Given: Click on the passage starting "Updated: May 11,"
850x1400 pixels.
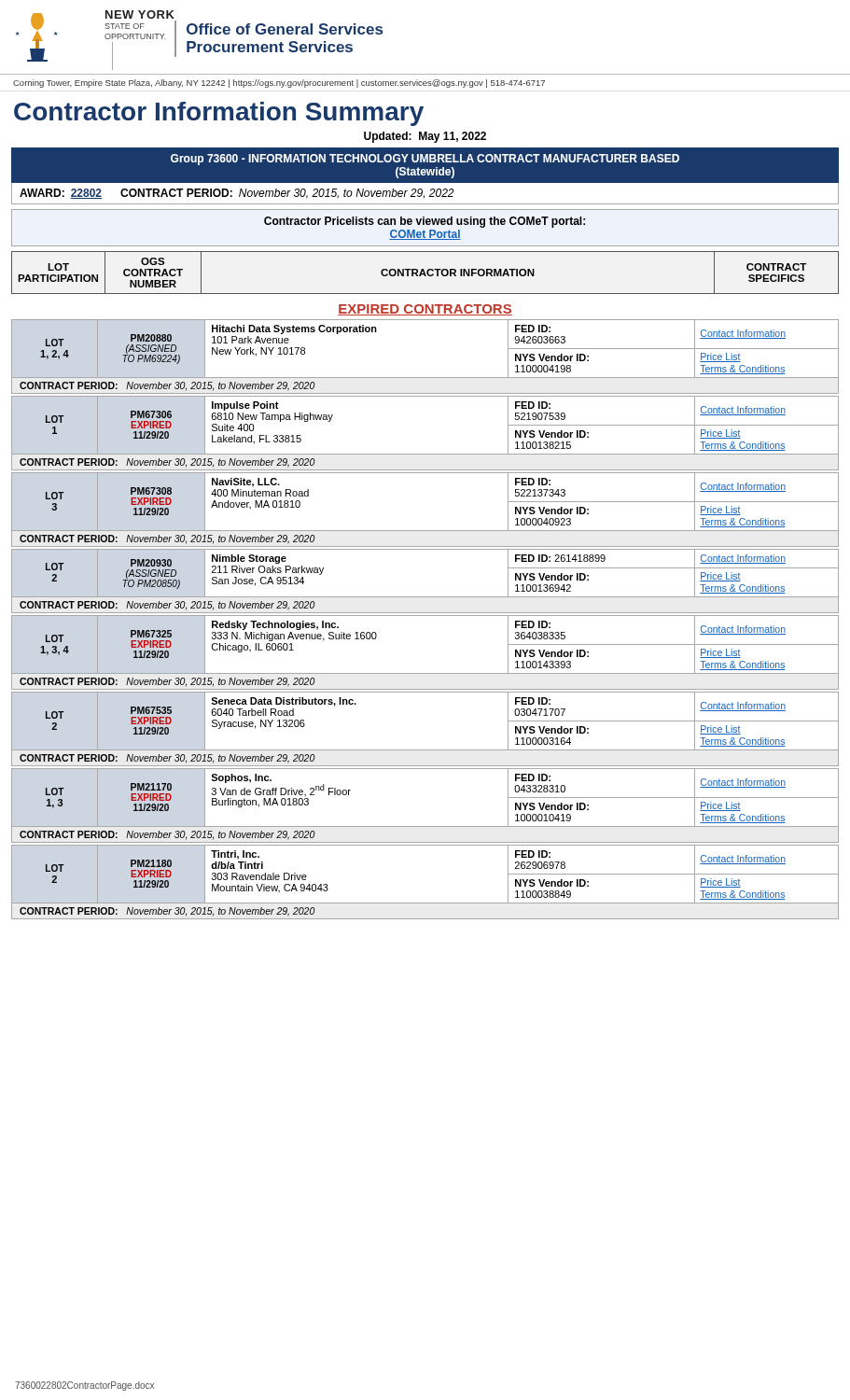Looking at the screenshot, I should [425, 136].
